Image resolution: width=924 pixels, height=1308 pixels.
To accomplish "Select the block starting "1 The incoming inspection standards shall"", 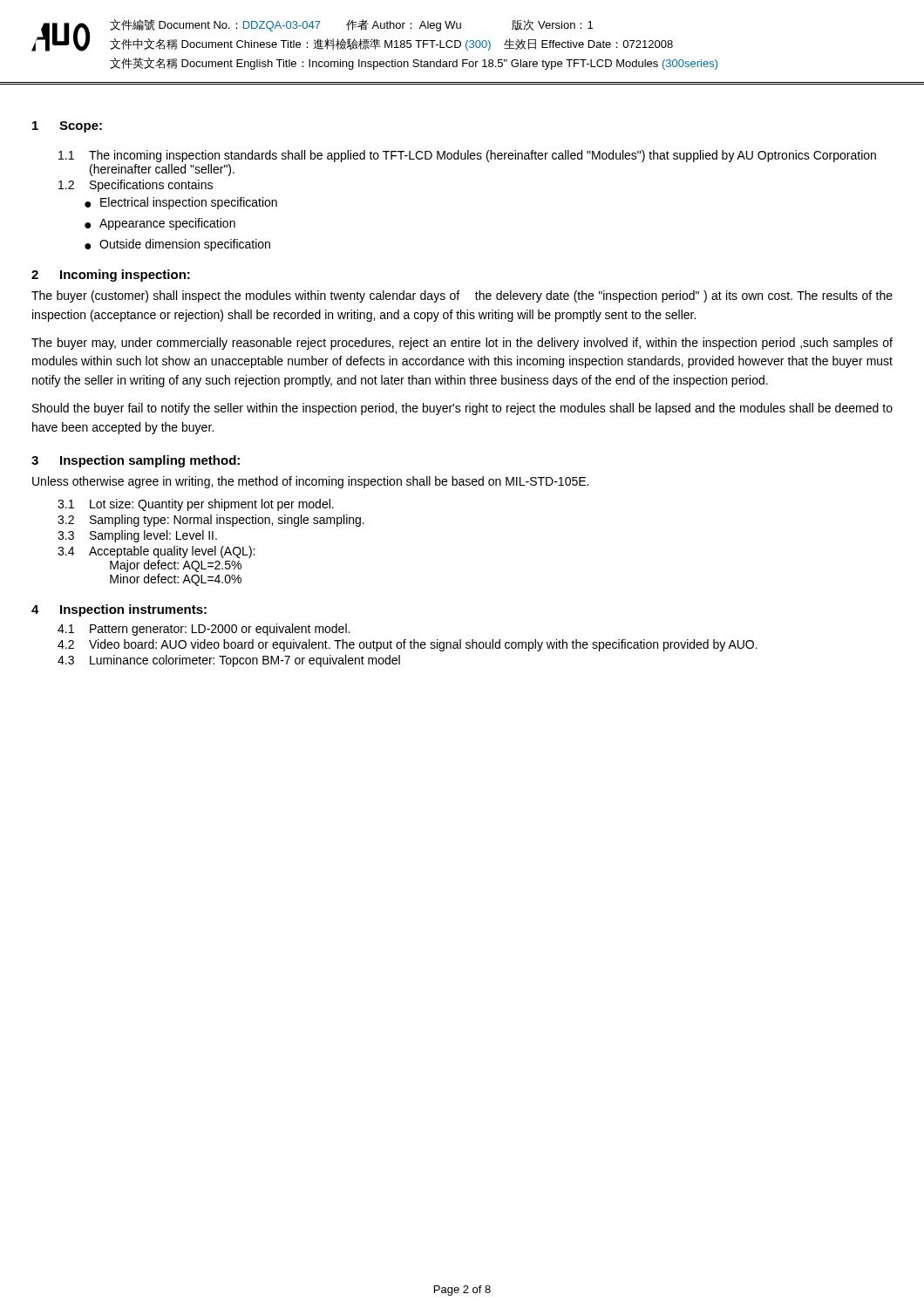I will [475, 162].
